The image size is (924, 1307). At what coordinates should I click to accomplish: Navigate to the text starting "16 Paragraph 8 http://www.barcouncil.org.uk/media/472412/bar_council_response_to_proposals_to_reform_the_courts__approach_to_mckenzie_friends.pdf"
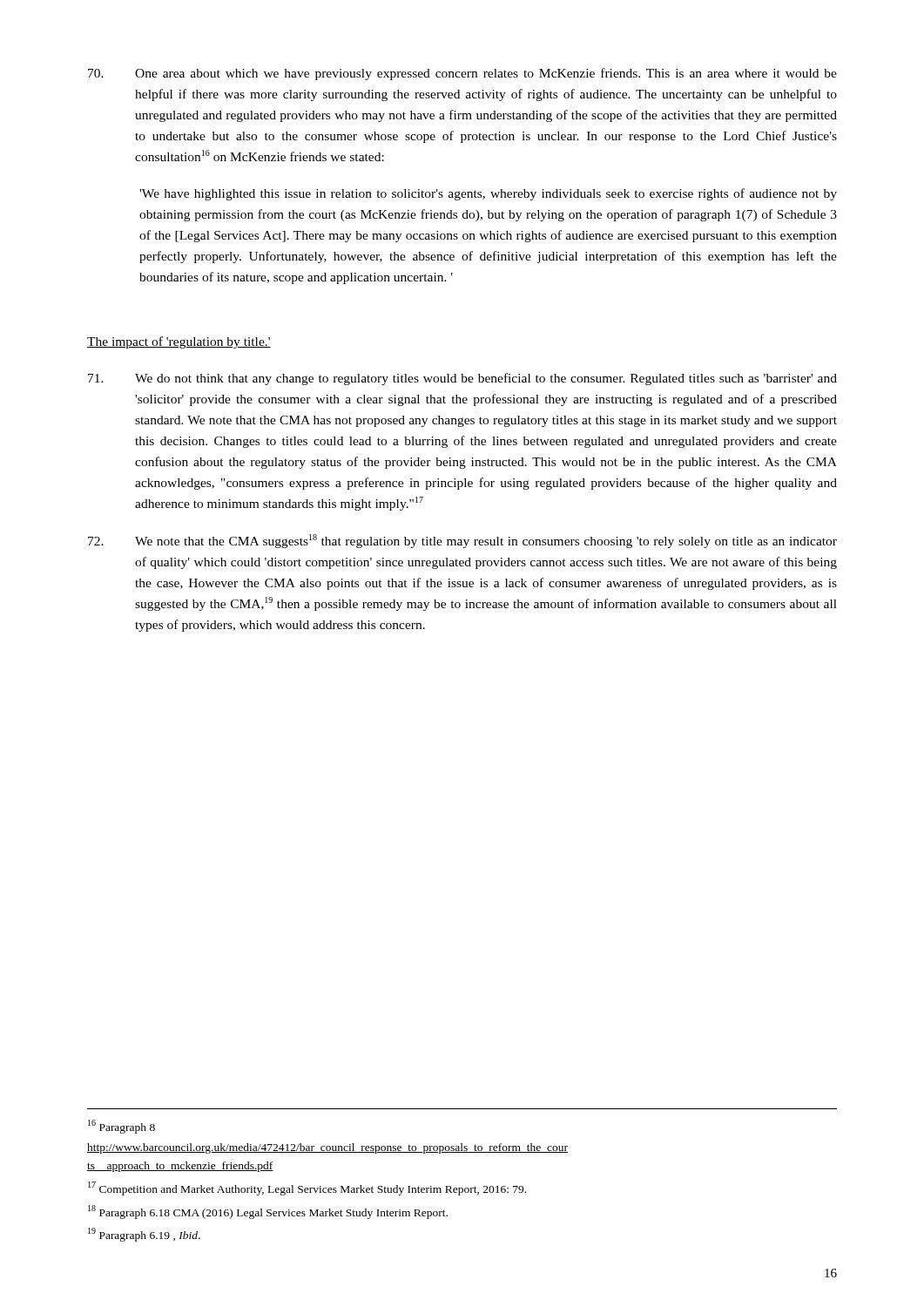pos(462,1145)
